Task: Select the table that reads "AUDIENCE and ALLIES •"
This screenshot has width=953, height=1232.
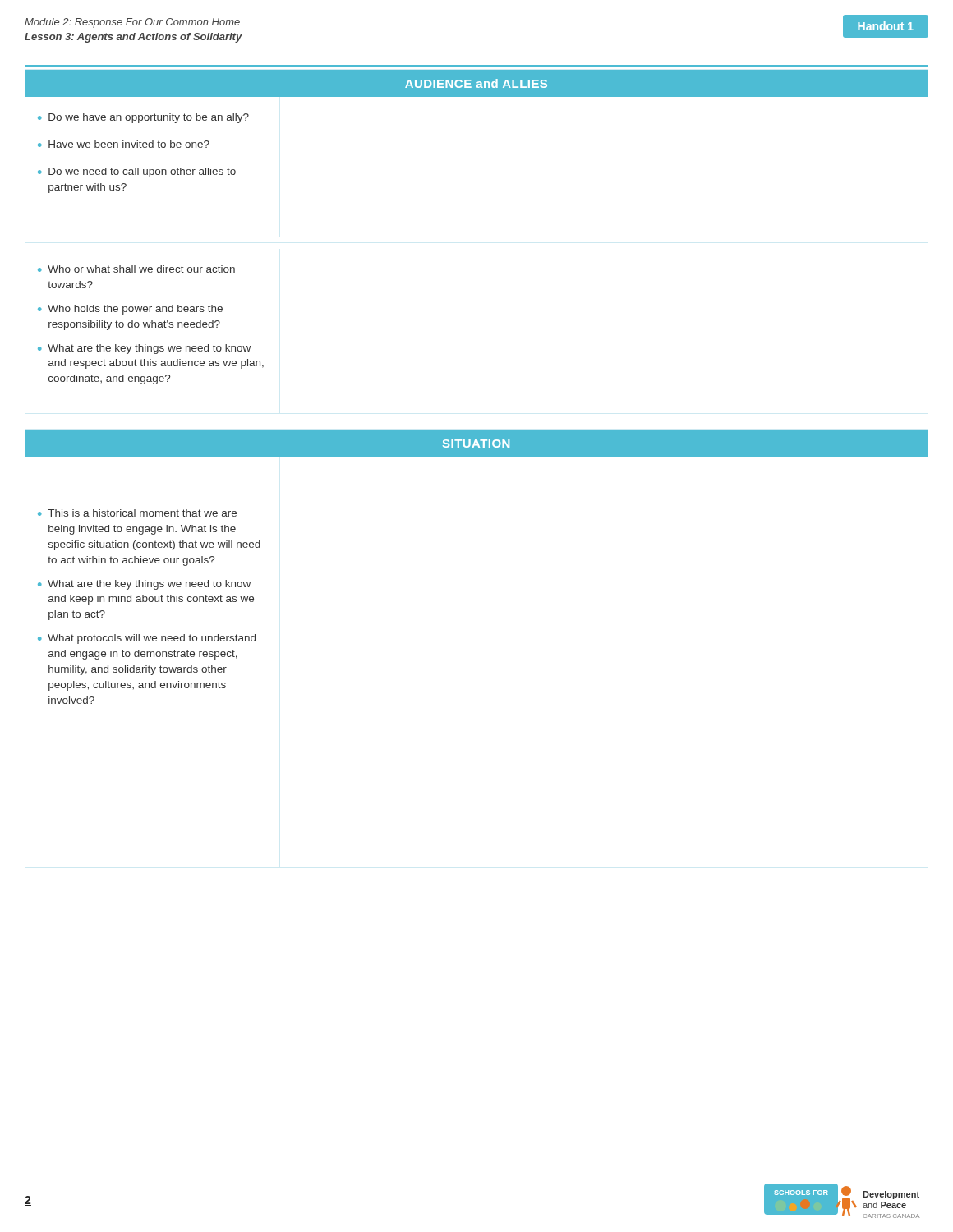Action: [x=476, y=241]
